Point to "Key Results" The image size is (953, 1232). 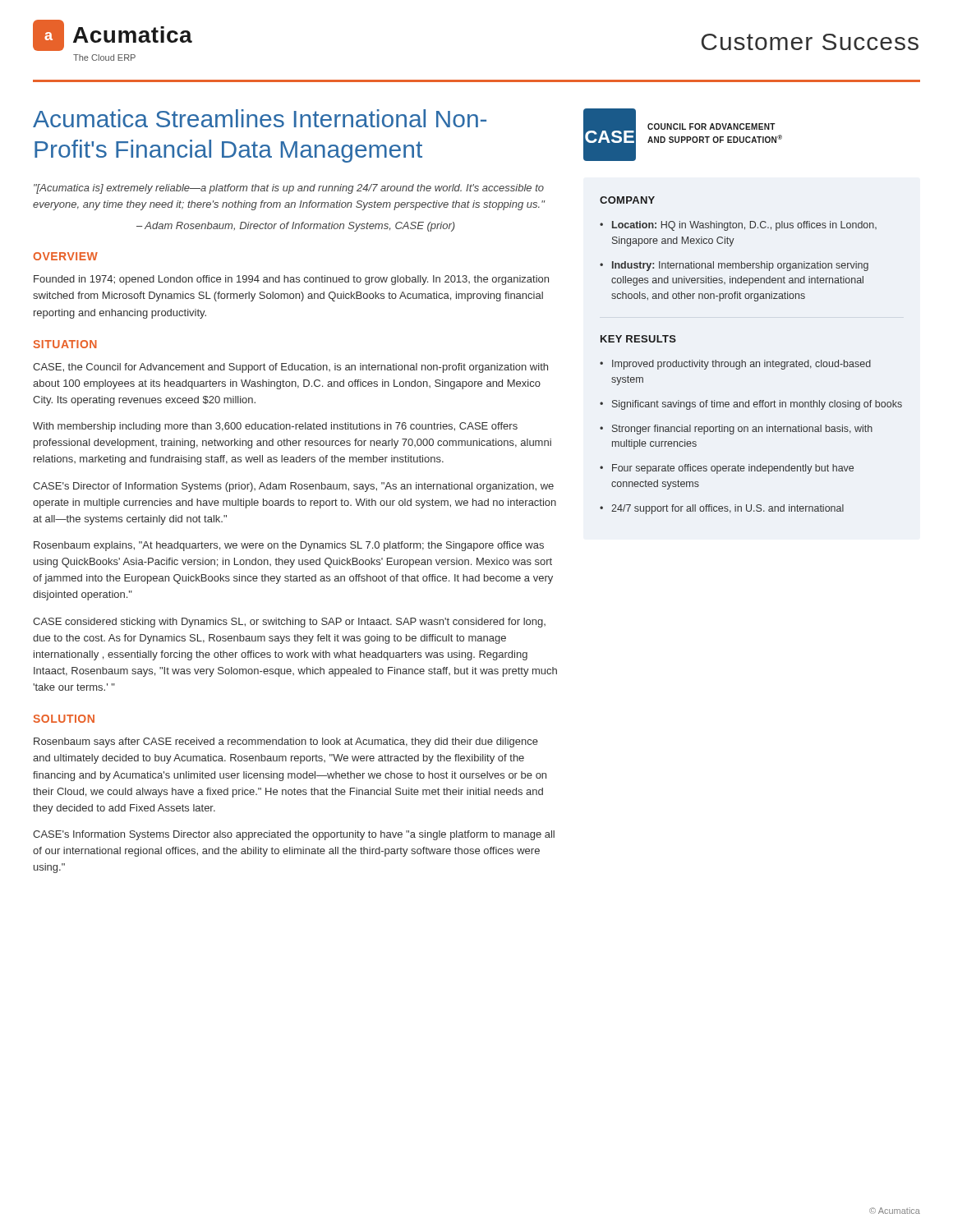[x=638, y=339]
